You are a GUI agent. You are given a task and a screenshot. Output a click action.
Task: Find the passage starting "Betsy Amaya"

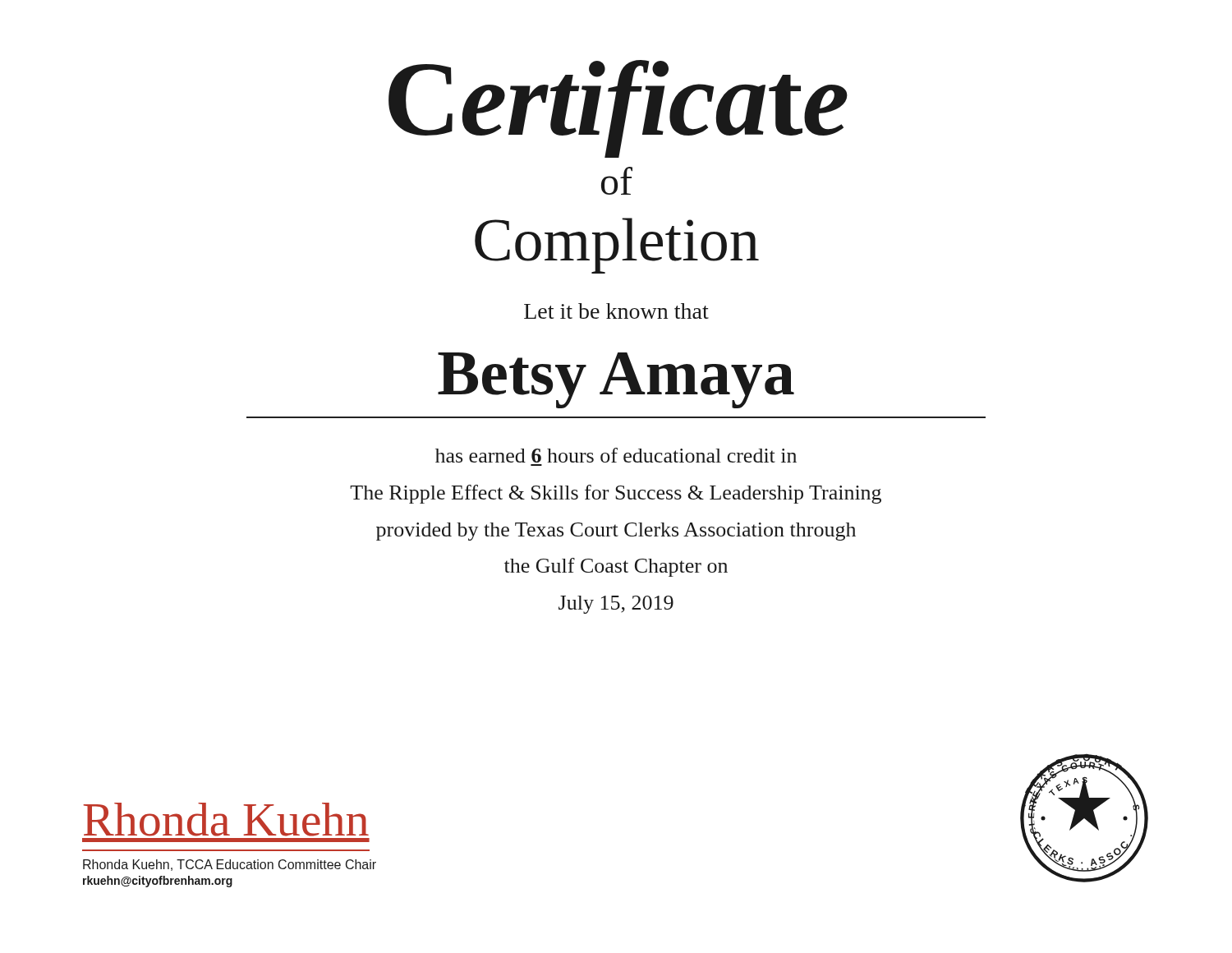tap(616, 377)
